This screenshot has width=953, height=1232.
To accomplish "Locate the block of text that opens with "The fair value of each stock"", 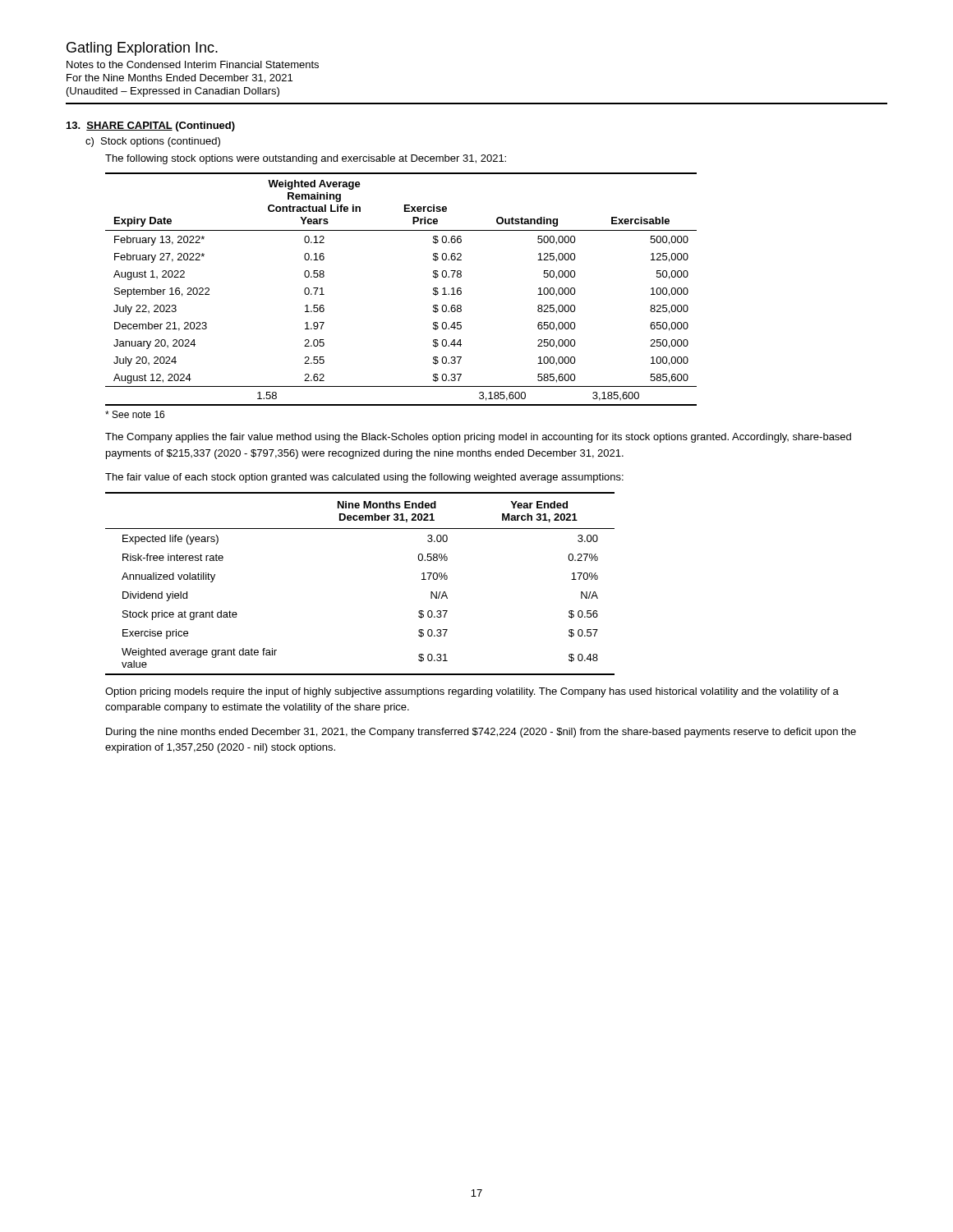I will coord(365,477).
